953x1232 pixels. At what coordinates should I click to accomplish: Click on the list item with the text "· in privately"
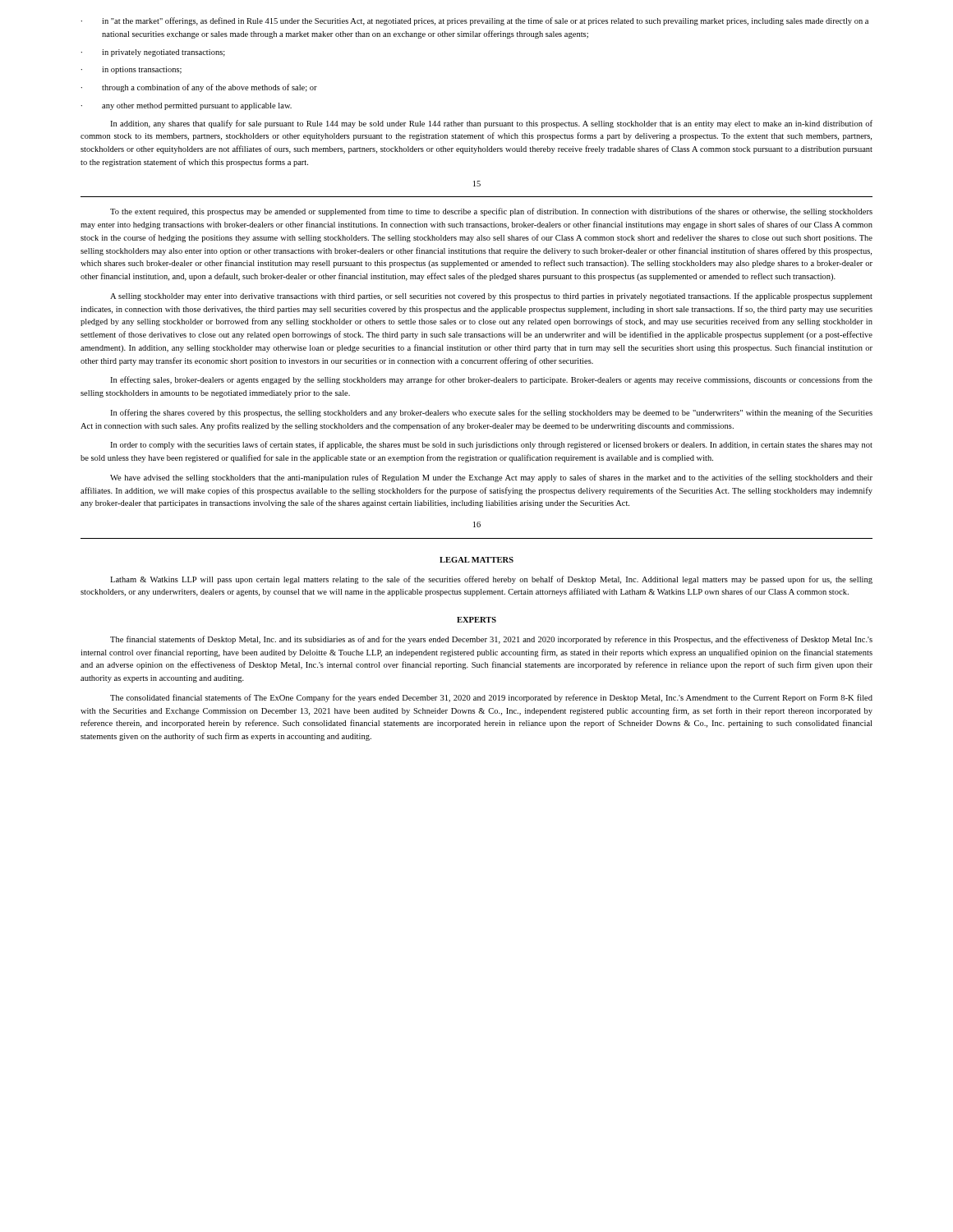click(153, 53)
